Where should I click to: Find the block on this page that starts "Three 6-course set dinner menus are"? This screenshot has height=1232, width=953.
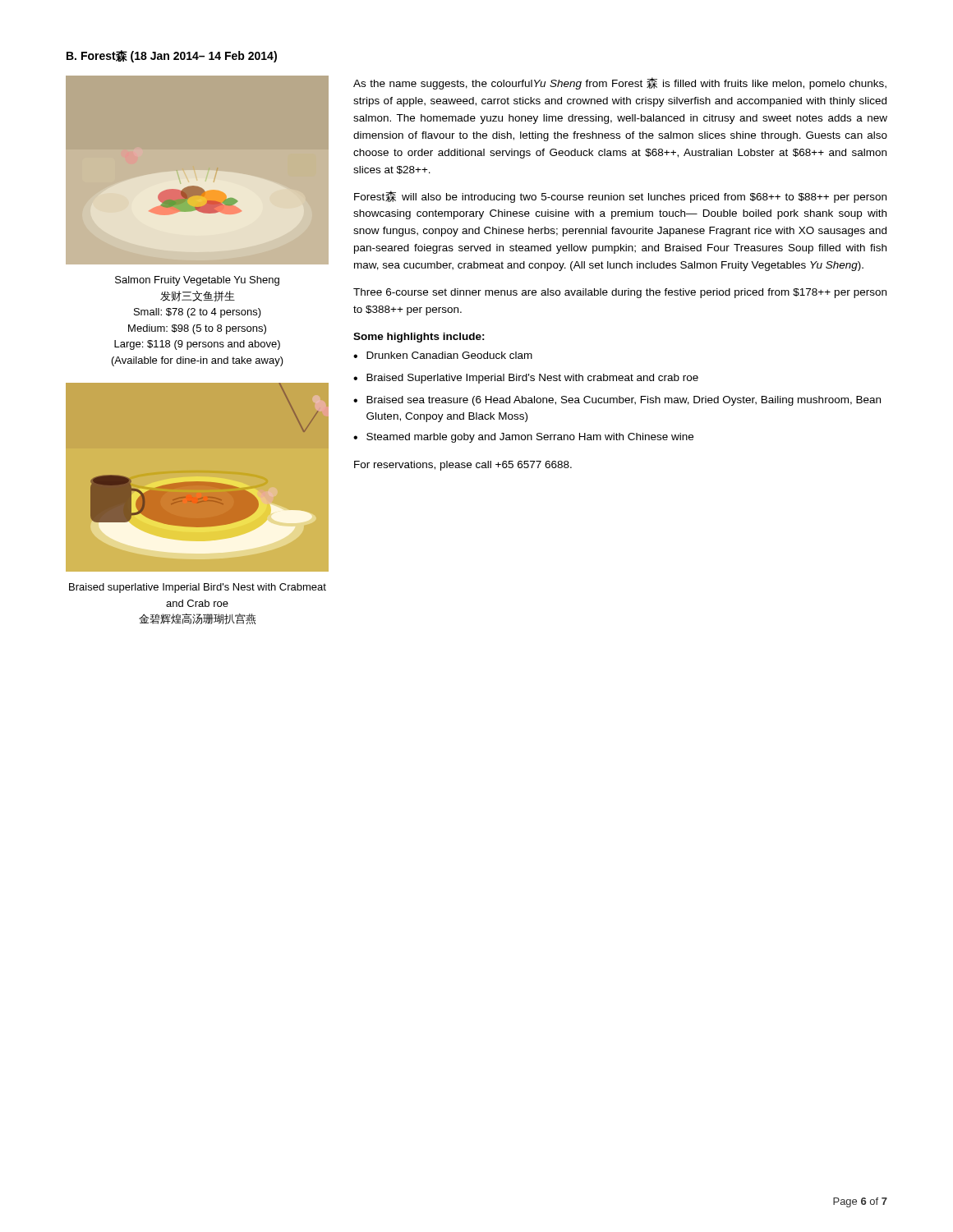point(620,301)
